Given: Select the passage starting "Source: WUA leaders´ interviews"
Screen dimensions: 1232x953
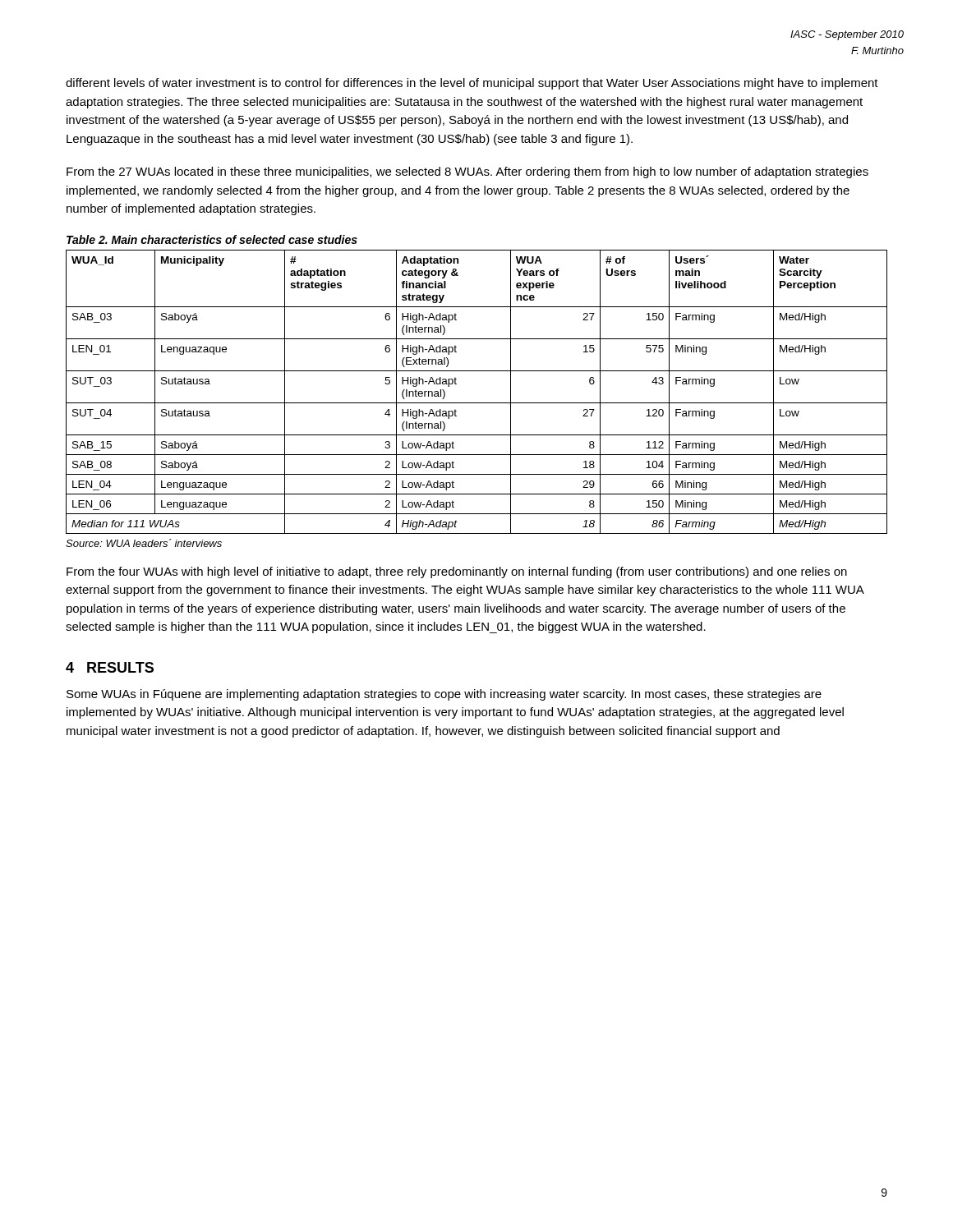Looking at the screenshot, I should point(144,543).
